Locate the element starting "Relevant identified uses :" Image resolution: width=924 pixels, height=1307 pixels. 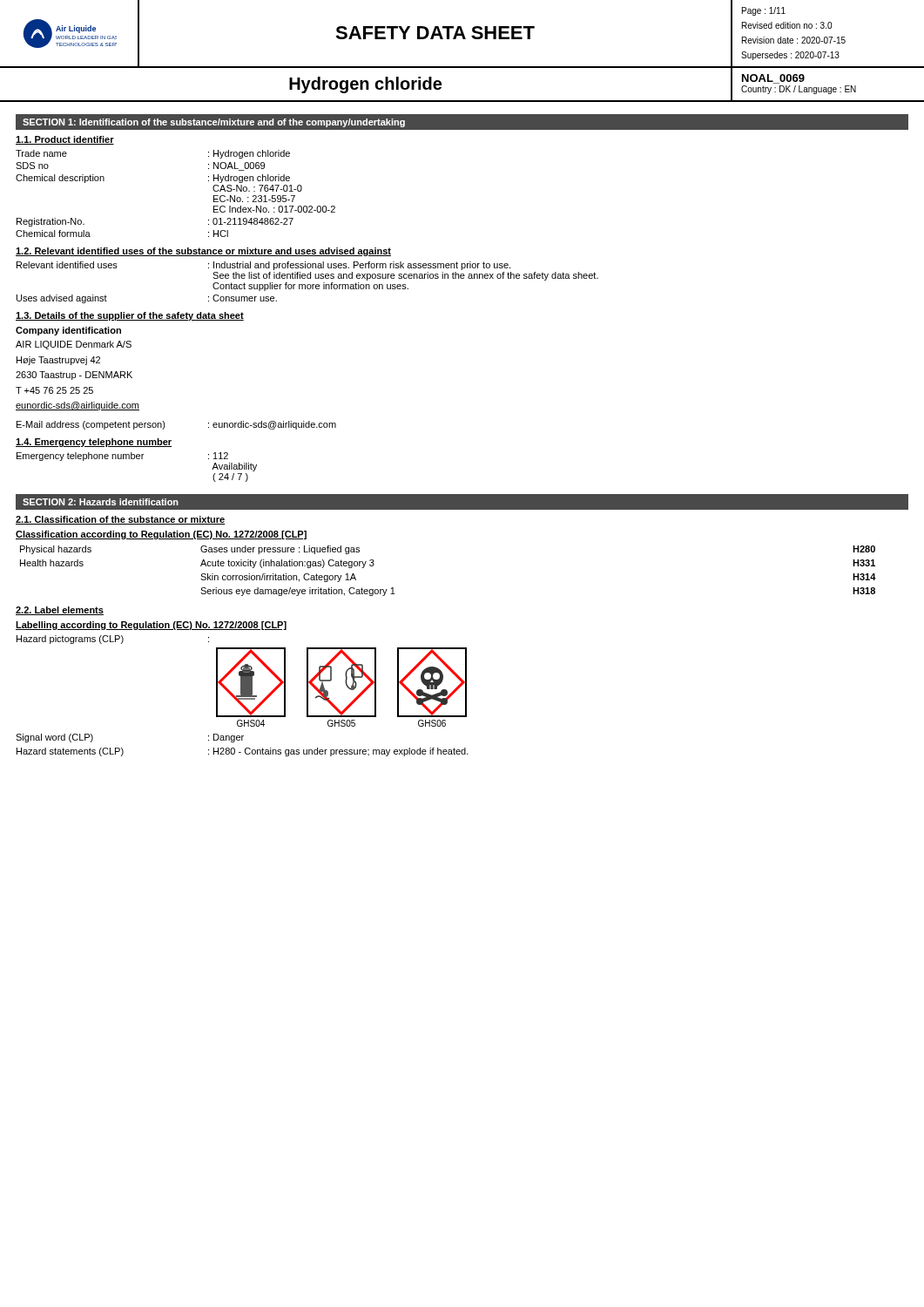[x=307, y=275]
